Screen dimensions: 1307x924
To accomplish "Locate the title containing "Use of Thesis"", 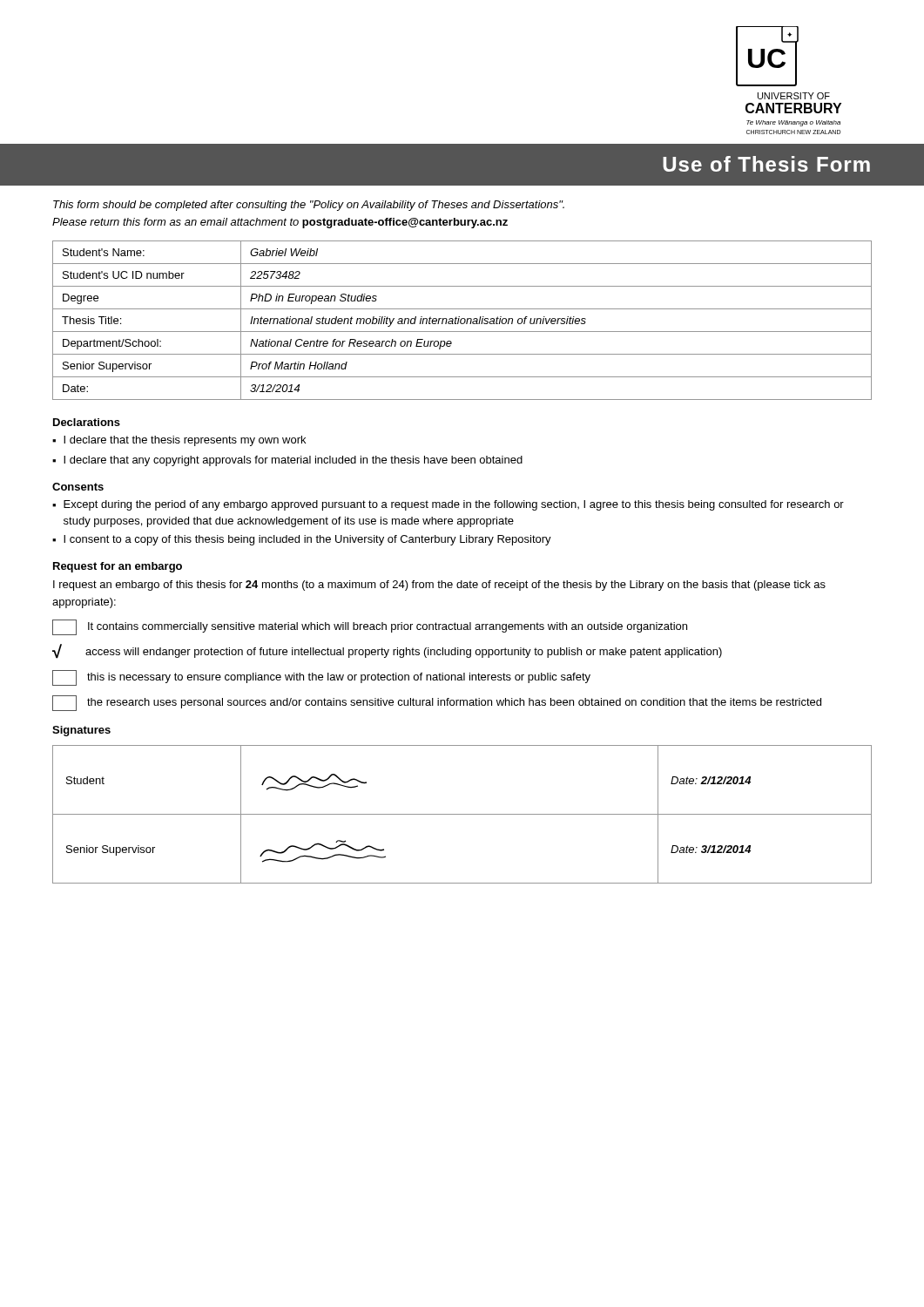I will click(x=767, y=164).
